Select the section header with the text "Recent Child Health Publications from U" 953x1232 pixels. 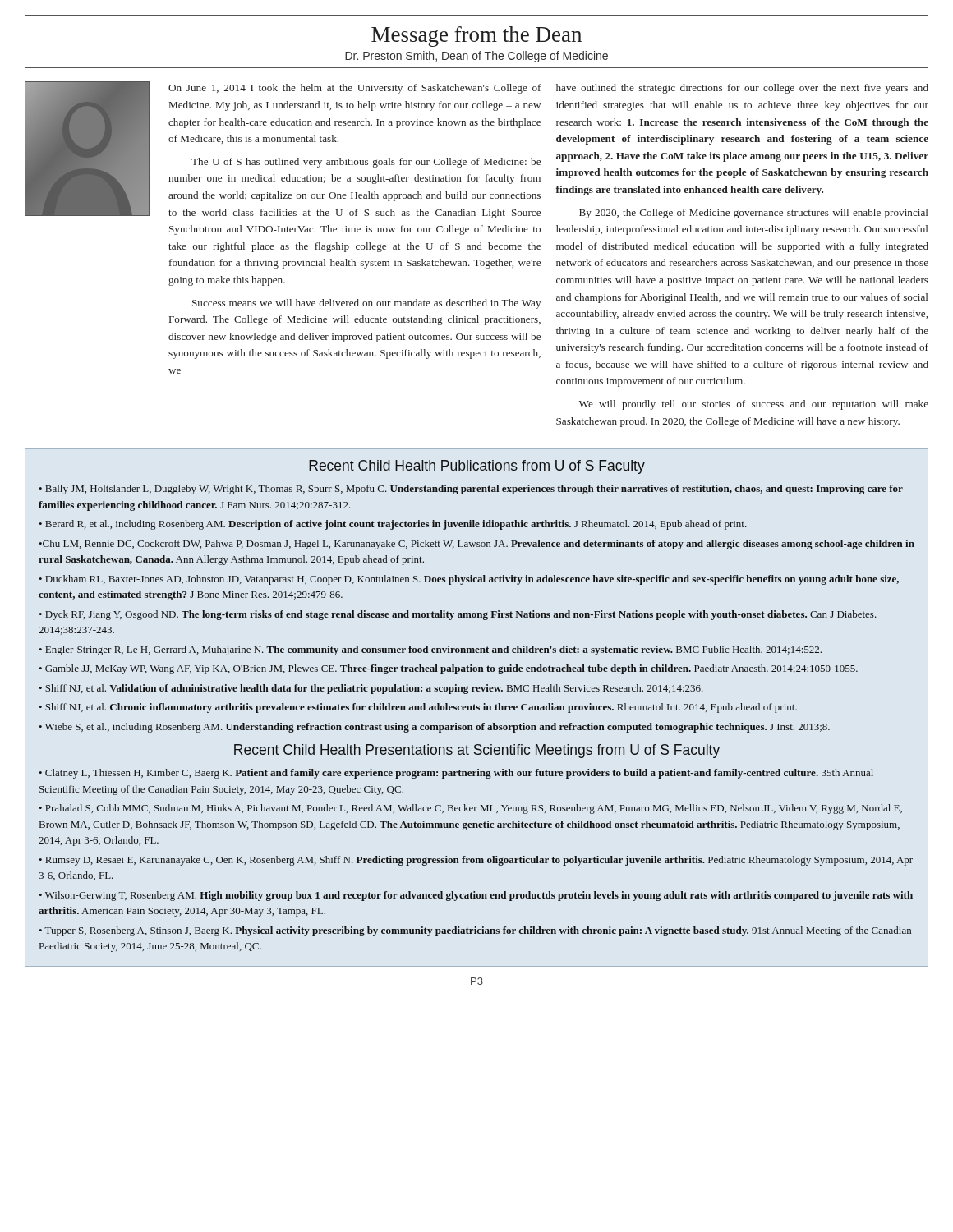[x=476, y=466]
